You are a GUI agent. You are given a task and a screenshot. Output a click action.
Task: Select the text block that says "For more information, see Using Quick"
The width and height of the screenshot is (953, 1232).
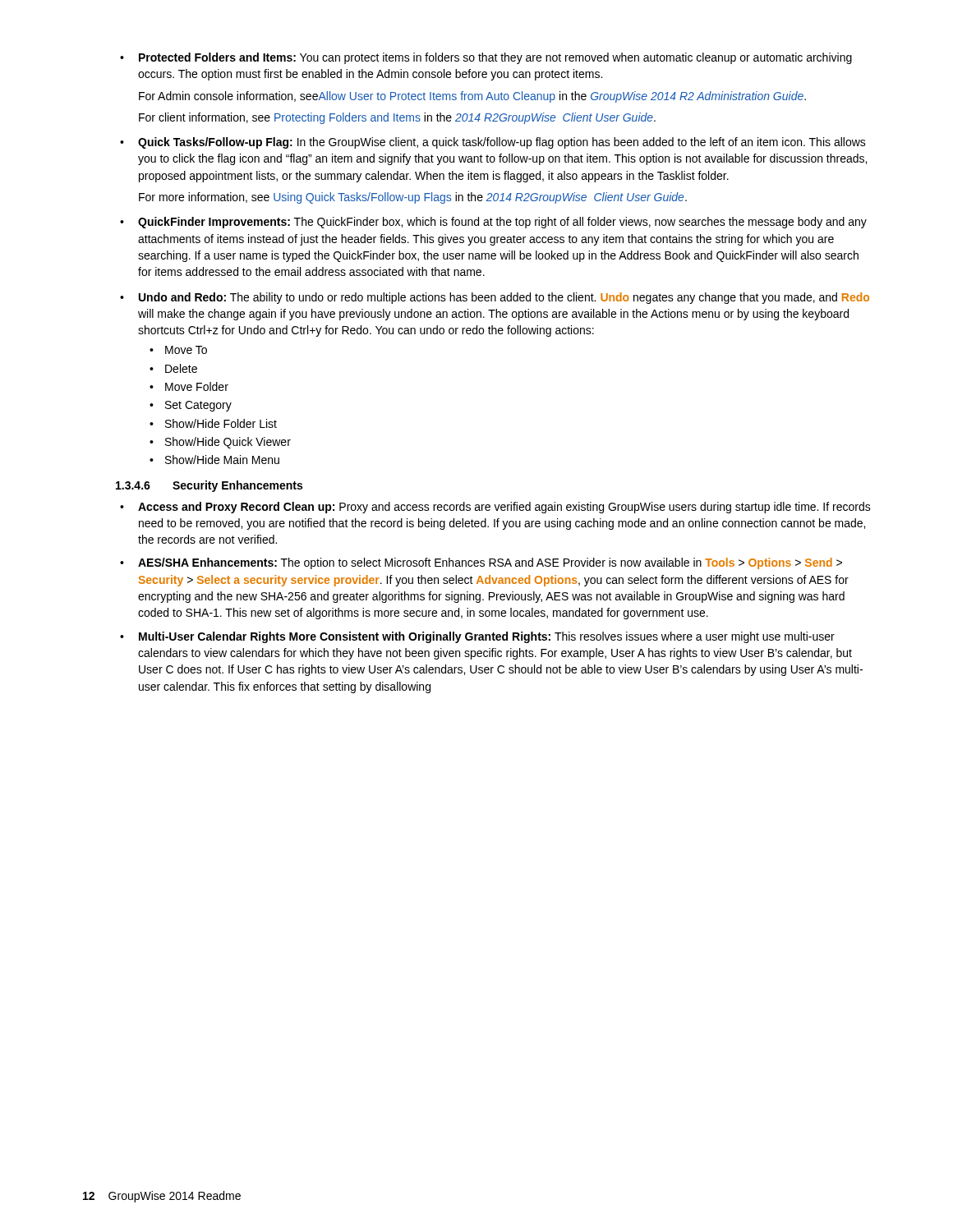point(413,197)
